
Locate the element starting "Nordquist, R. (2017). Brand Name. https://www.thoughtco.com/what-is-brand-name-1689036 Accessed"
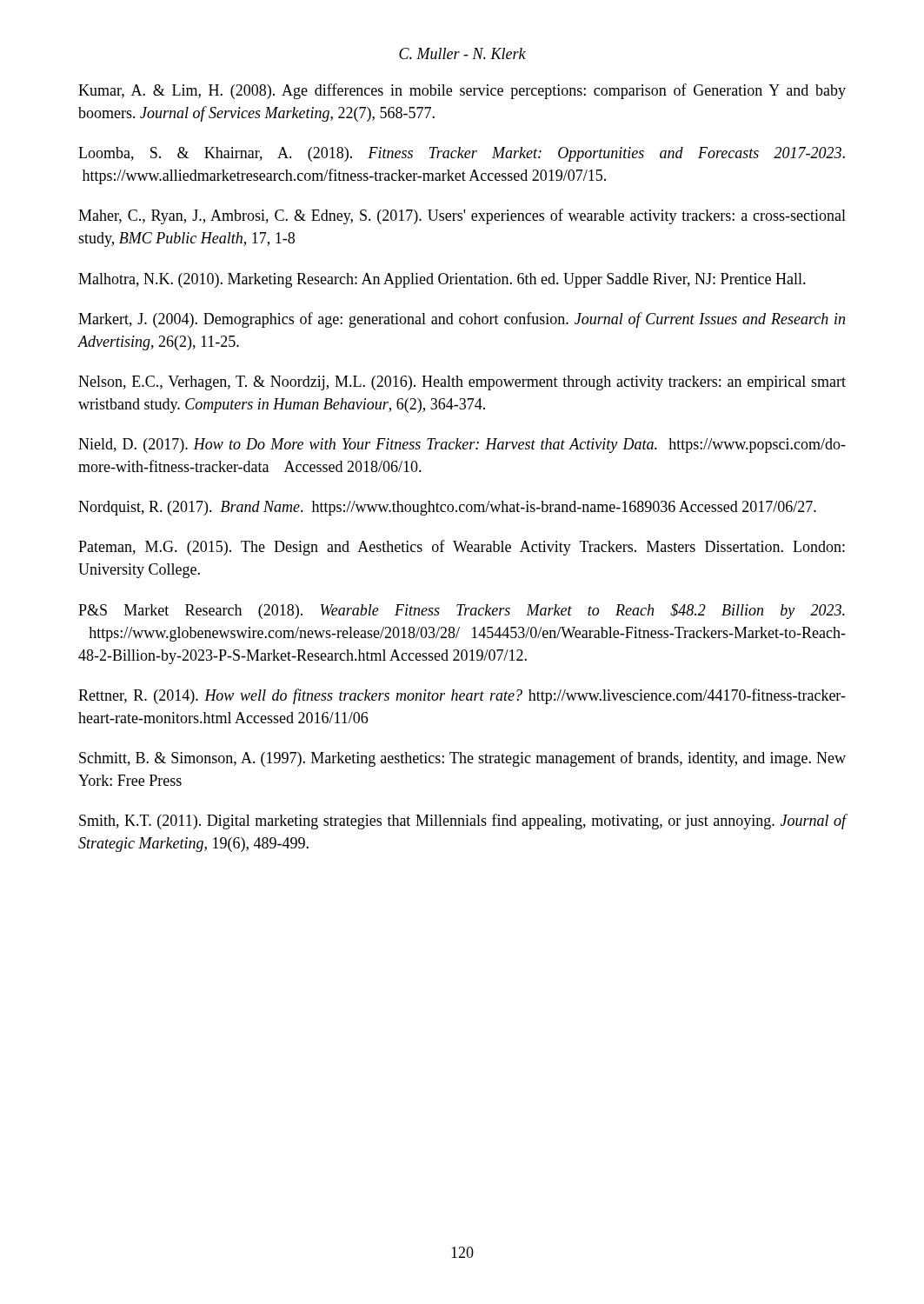pyautogui.click(x=448, y=507)
